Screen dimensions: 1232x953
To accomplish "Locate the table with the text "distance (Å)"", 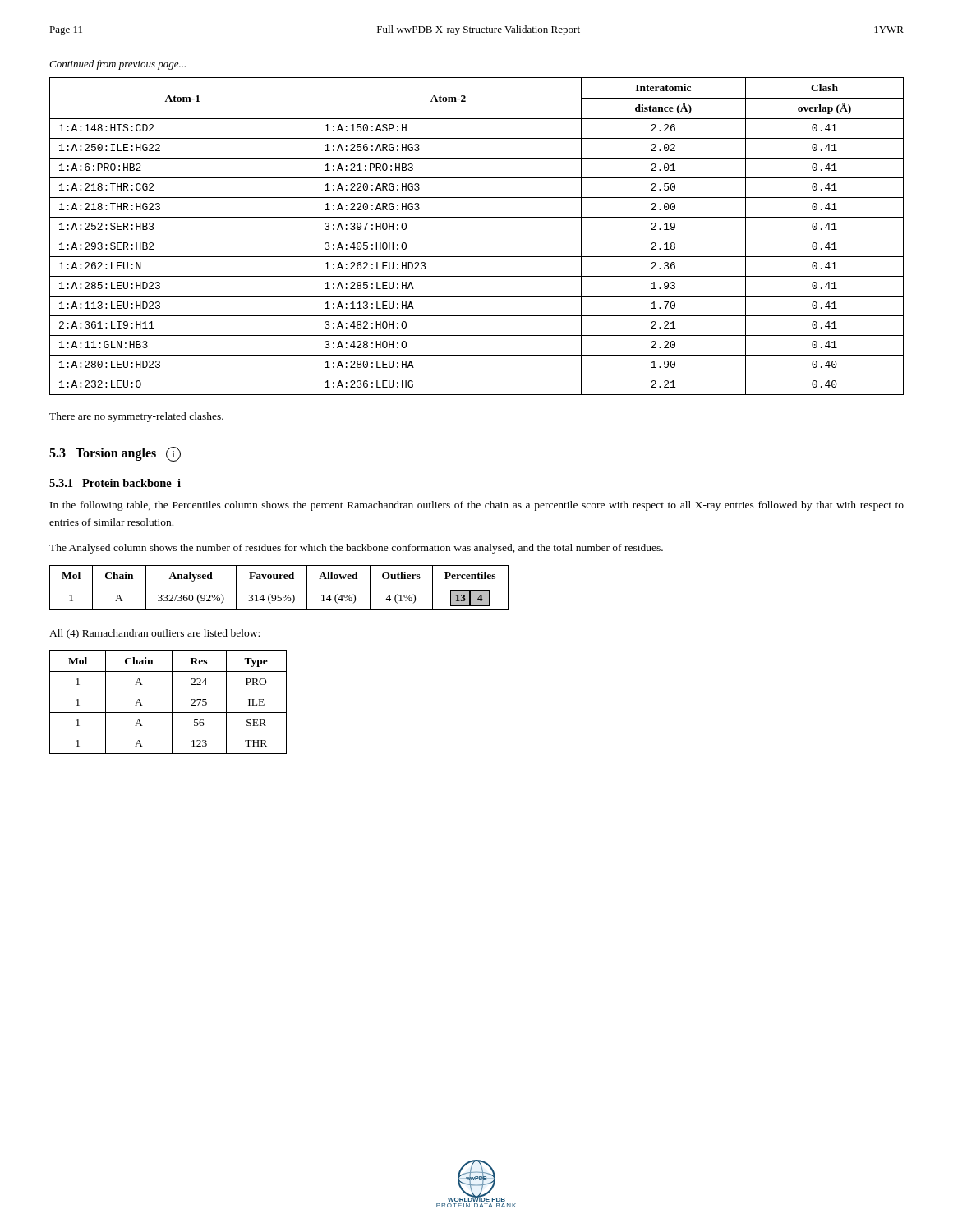I will 476,236.
